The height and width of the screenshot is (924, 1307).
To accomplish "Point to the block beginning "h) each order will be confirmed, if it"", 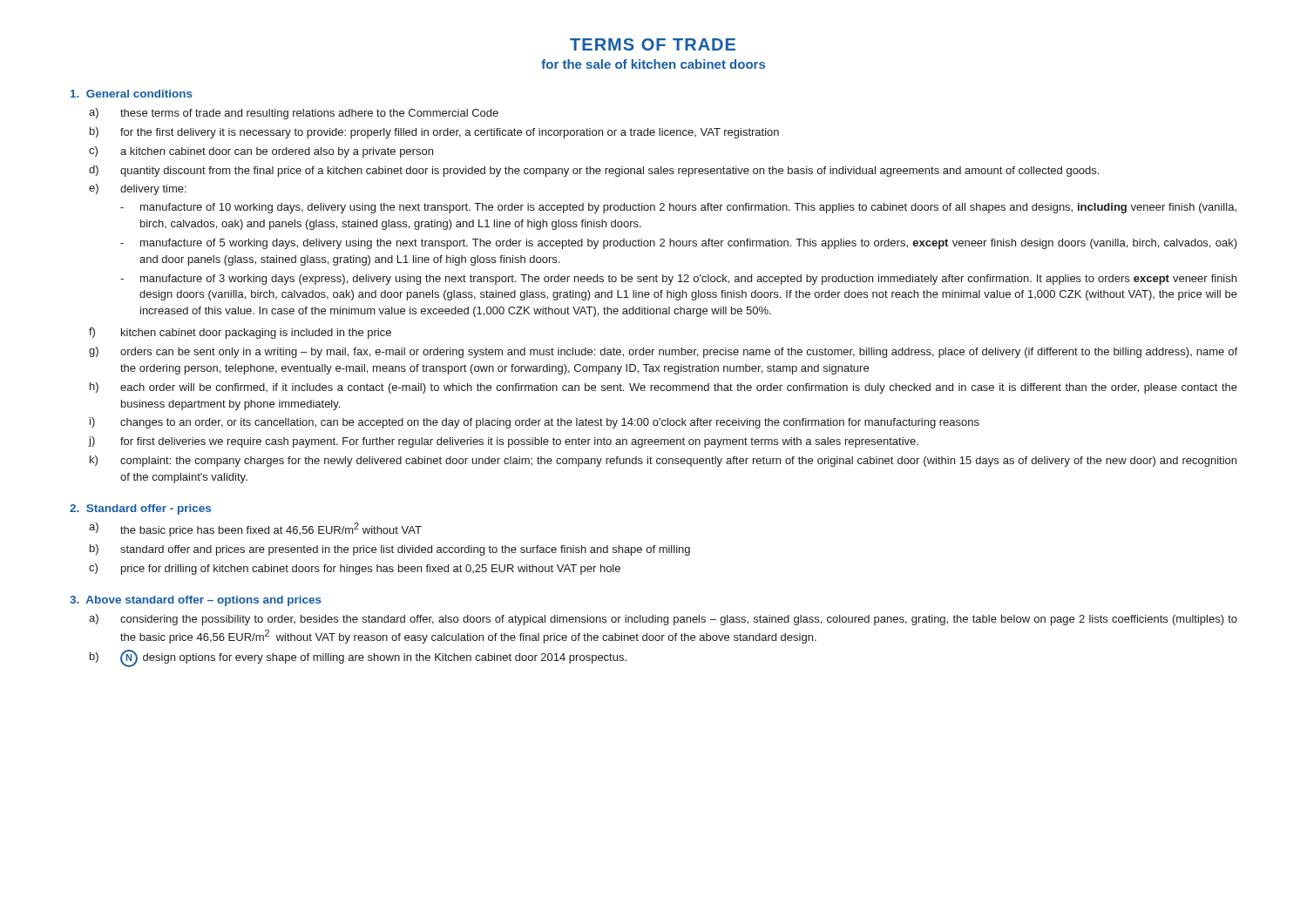I will click(x=654, y=396).
